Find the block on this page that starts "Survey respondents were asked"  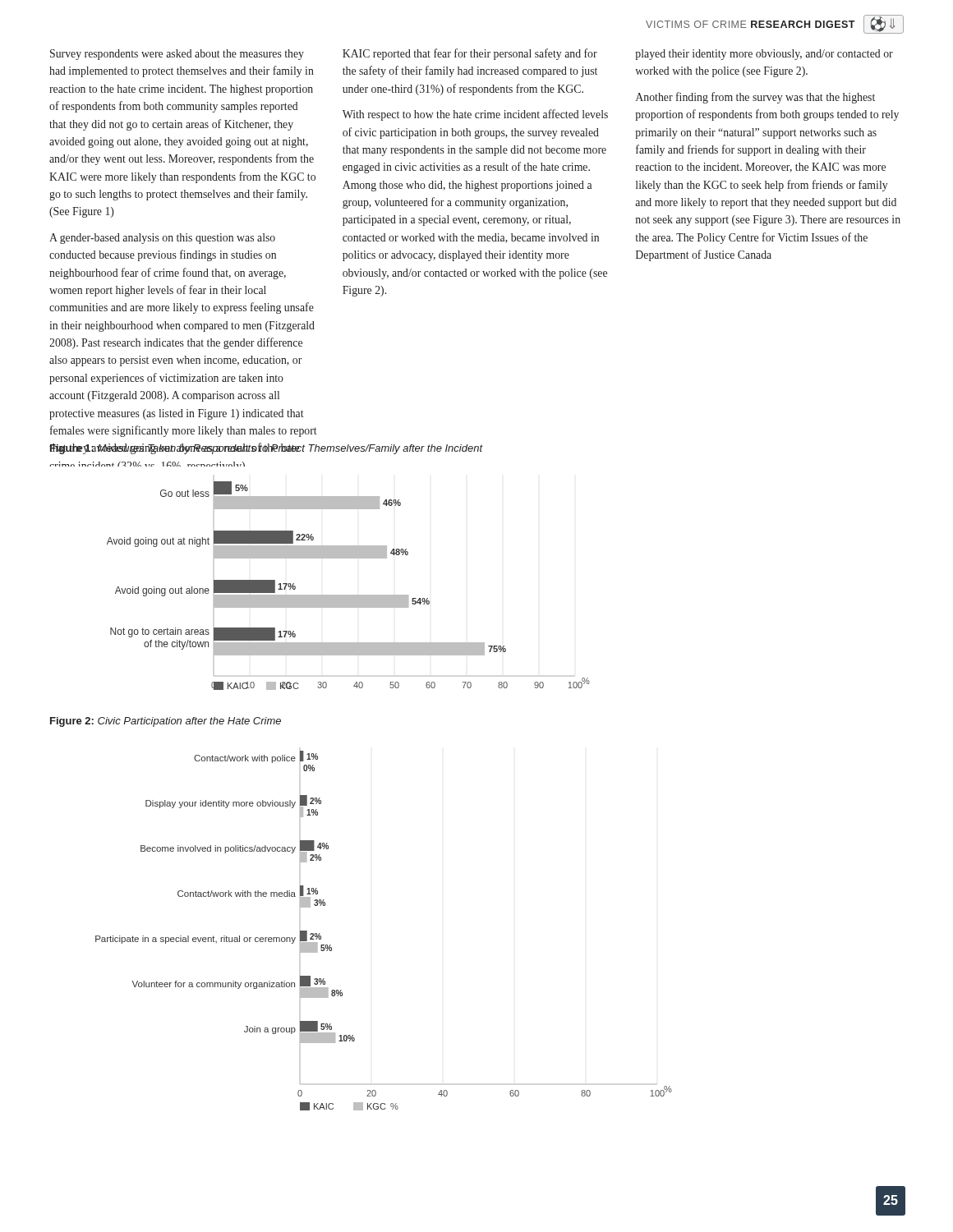tap(183, 334)
